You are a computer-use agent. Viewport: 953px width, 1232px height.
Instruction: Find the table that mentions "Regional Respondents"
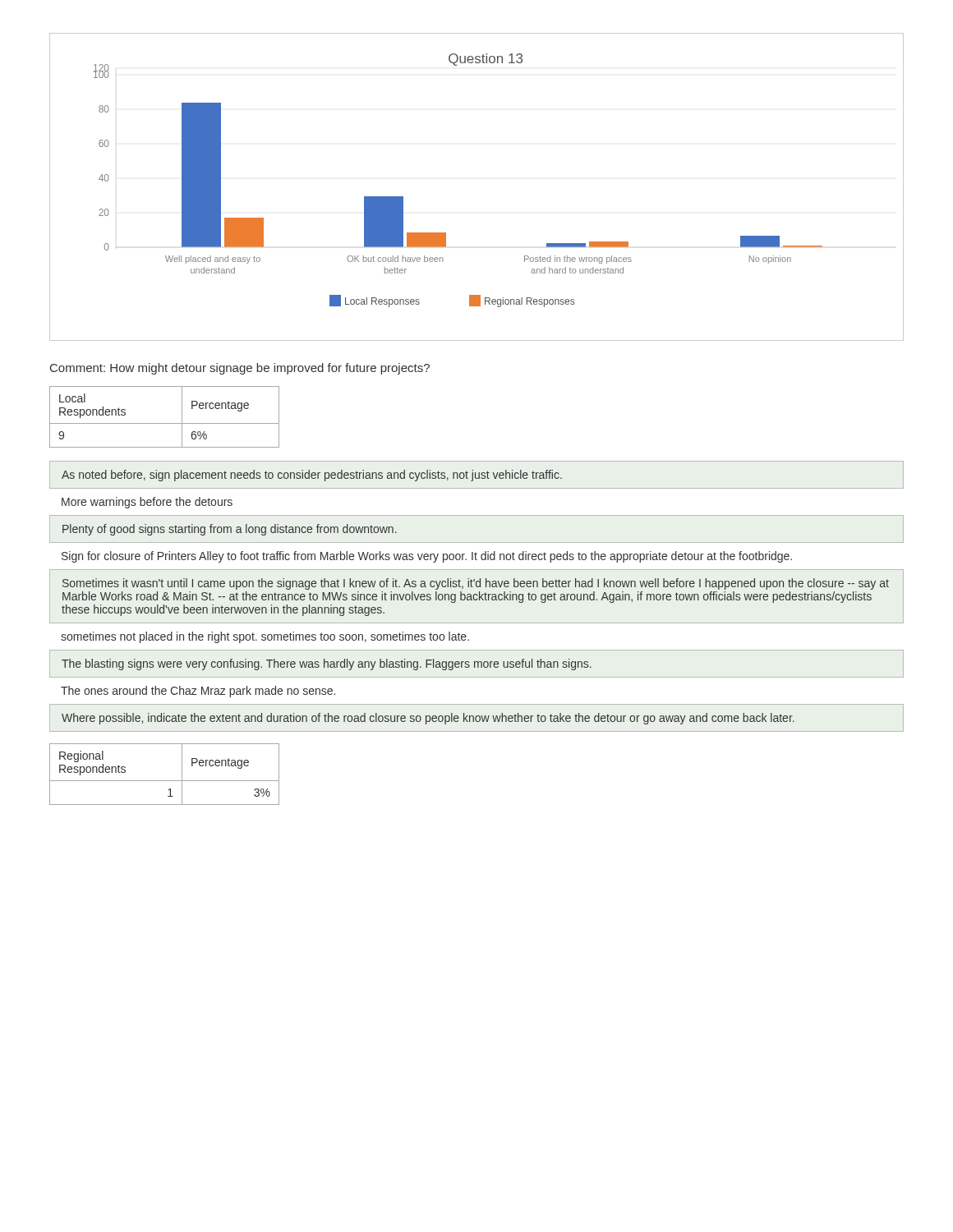pos(476,774)
